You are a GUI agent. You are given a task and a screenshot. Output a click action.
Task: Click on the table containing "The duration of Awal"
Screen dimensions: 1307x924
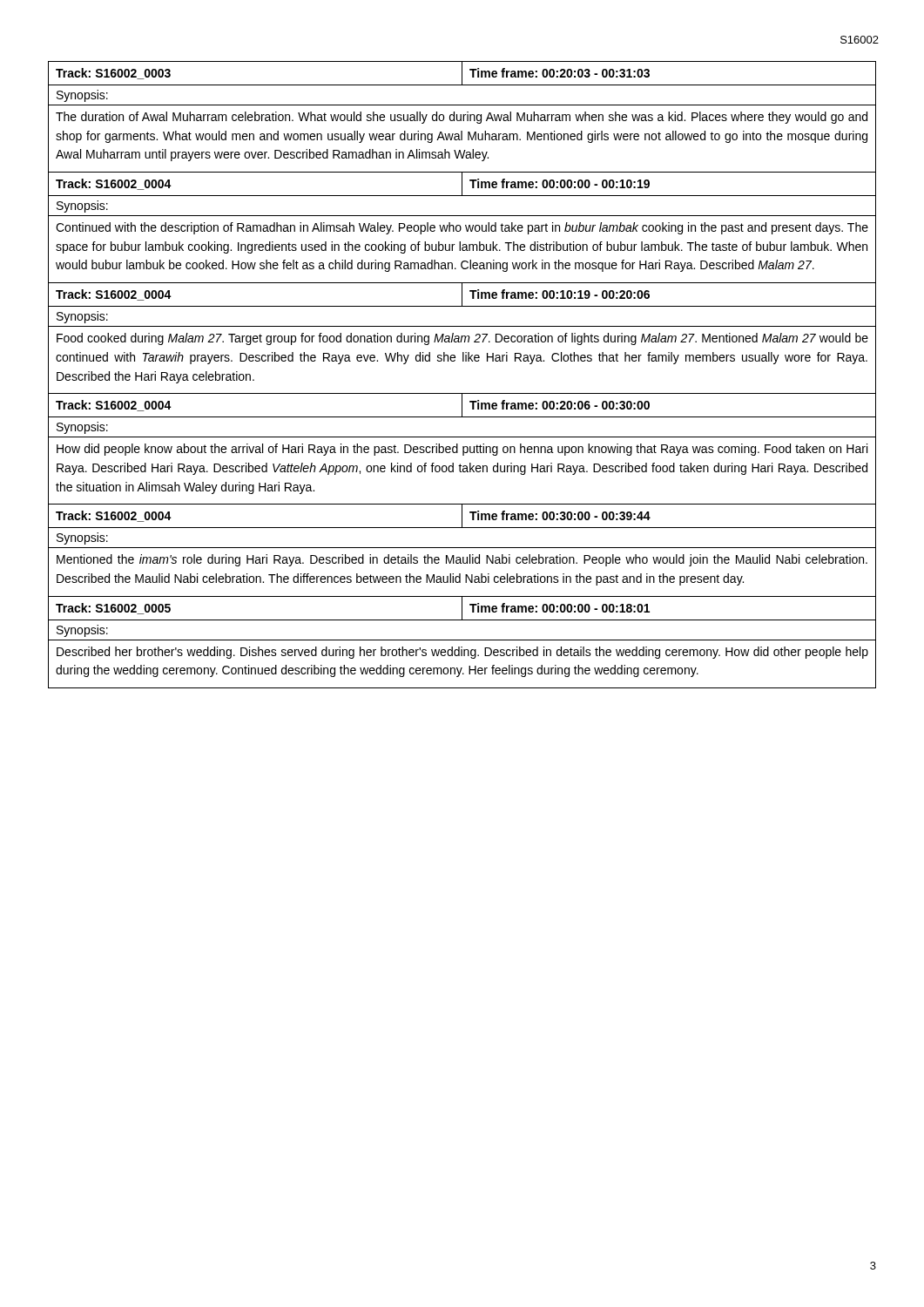tap(462, 117)
